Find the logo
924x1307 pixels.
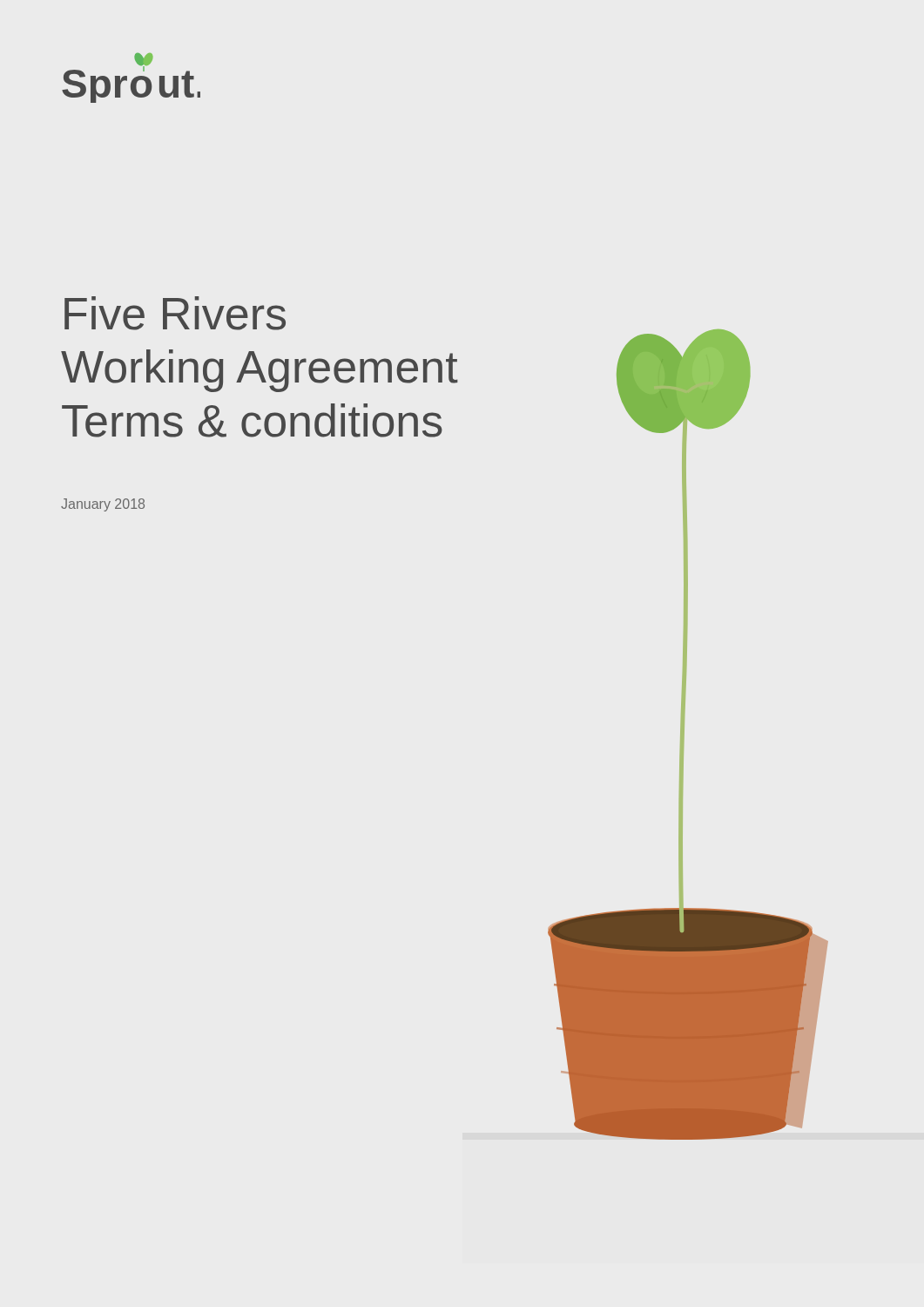131,78
